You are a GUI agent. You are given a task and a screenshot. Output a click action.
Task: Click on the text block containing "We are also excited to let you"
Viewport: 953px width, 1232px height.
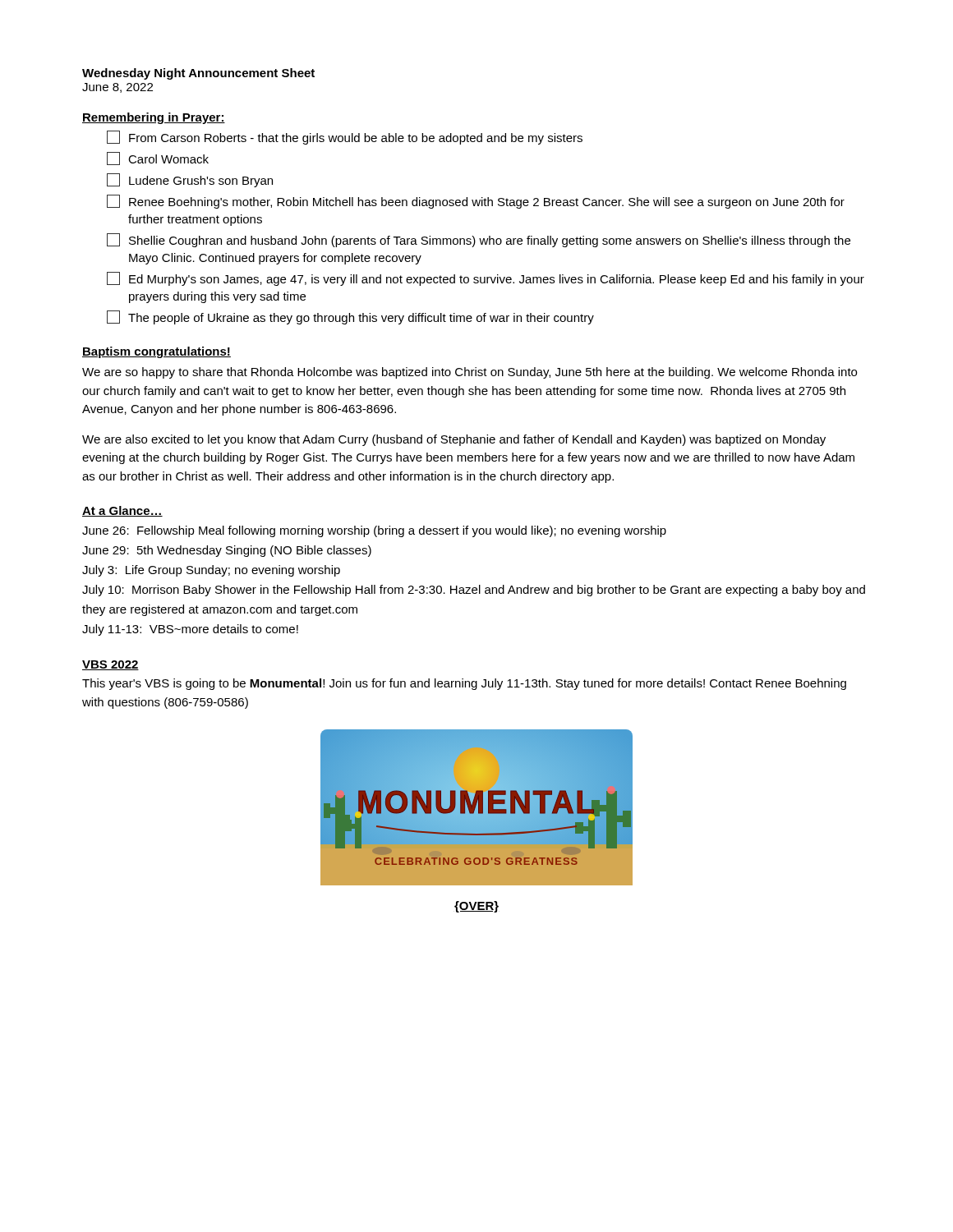(469, 457)
